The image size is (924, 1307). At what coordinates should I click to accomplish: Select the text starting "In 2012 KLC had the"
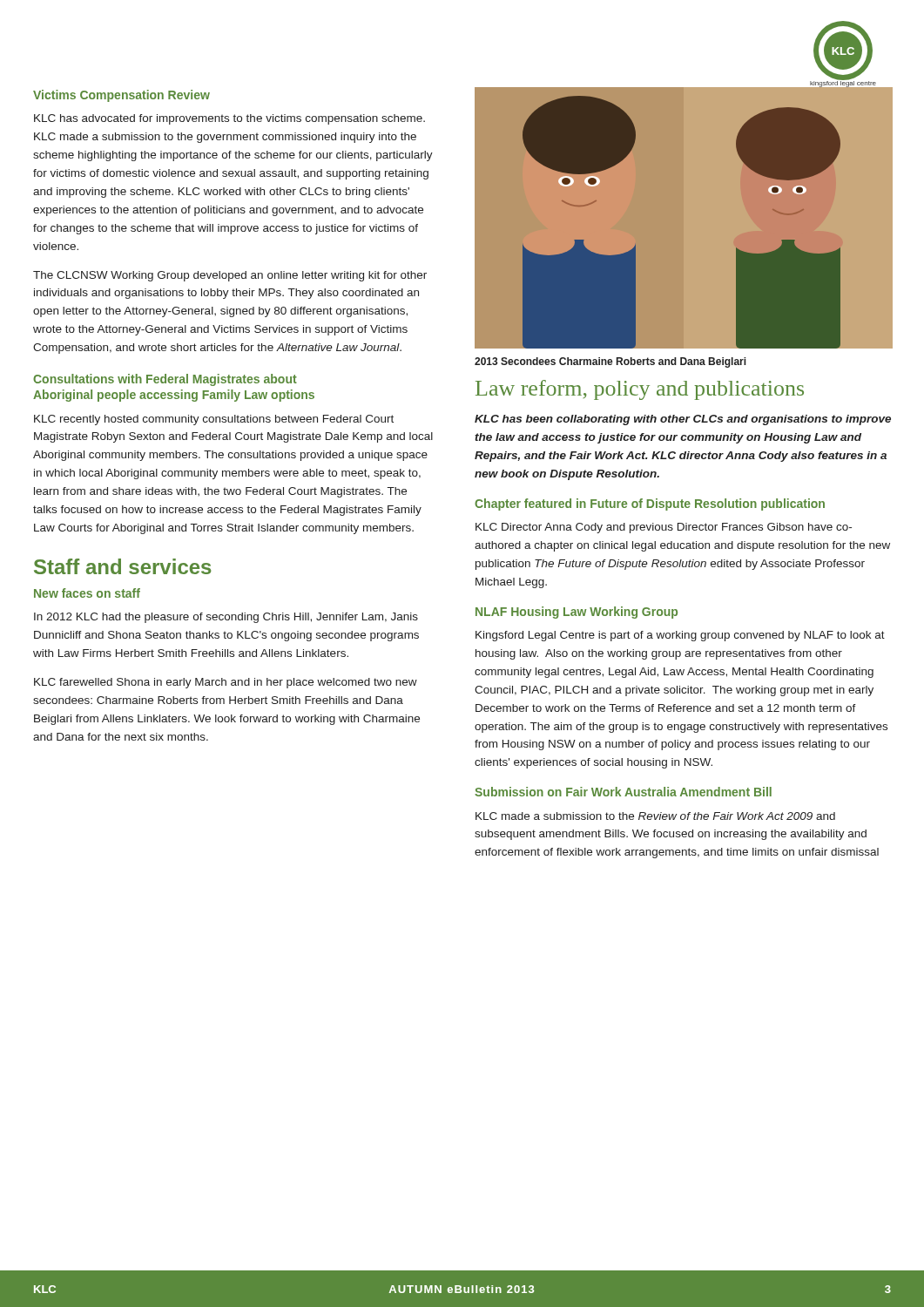226,635
